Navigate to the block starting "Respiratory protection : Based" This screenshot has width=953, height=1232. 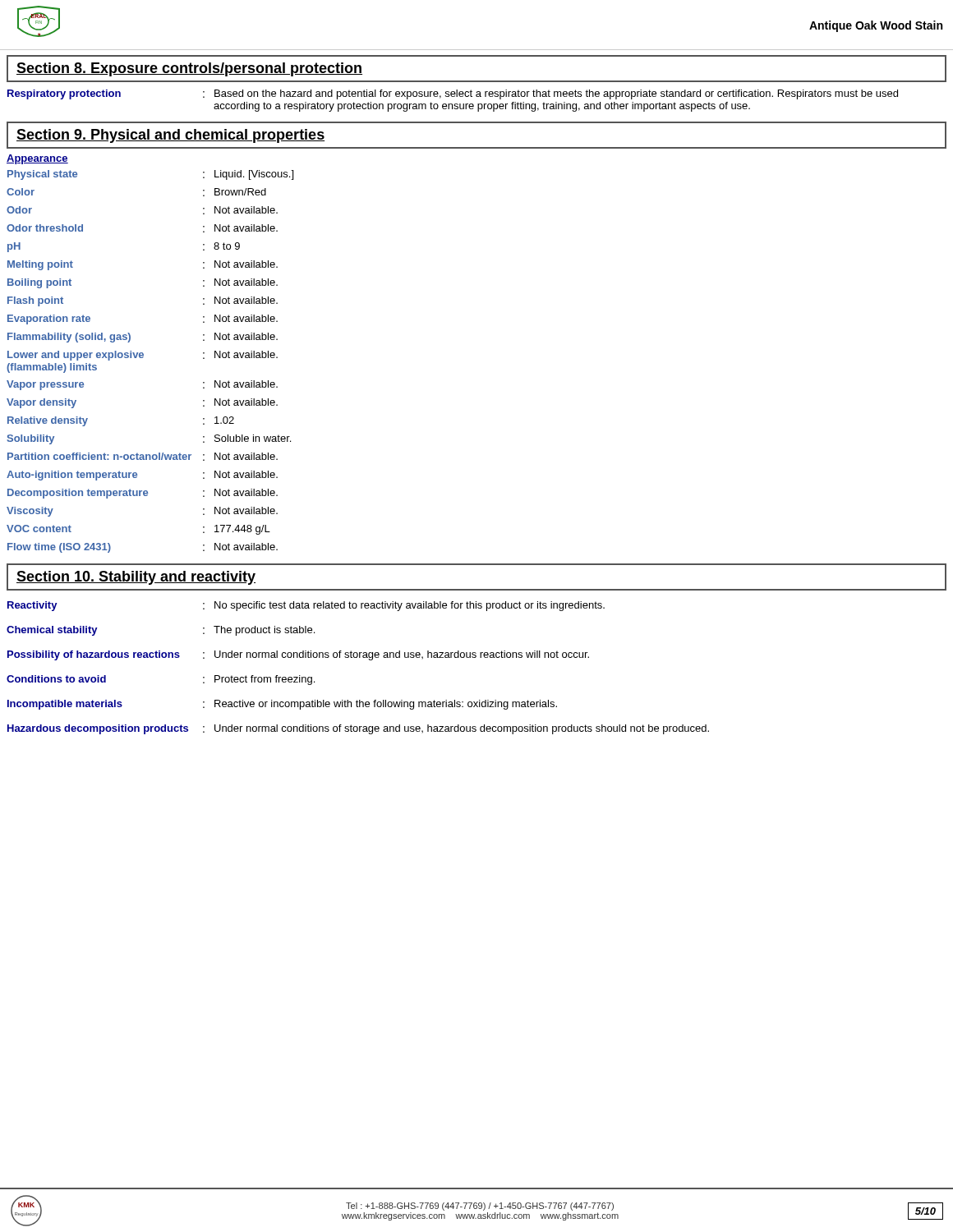(476, 99)
